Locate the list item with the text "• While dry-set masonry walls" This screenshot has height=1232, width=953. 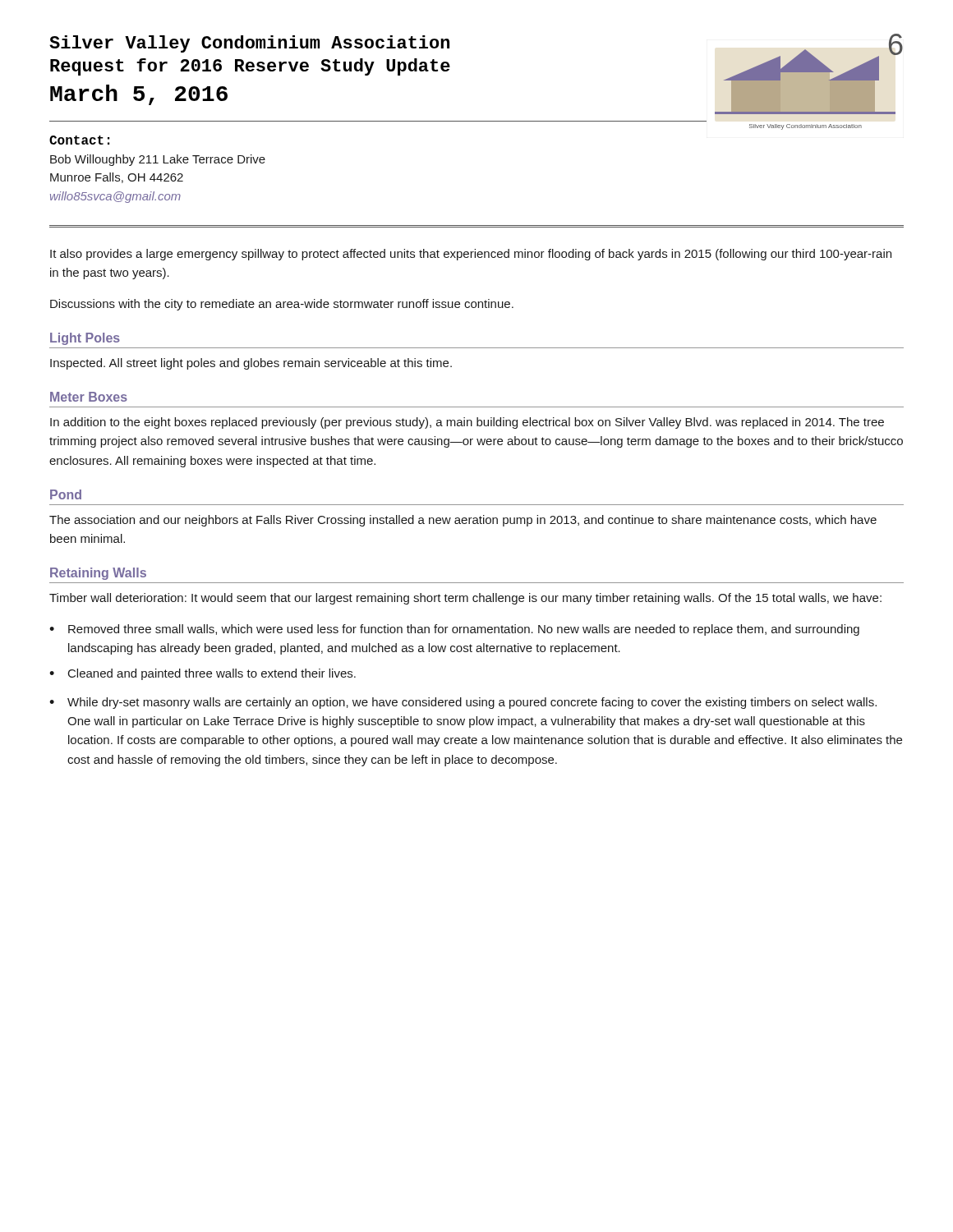point(476,731)
